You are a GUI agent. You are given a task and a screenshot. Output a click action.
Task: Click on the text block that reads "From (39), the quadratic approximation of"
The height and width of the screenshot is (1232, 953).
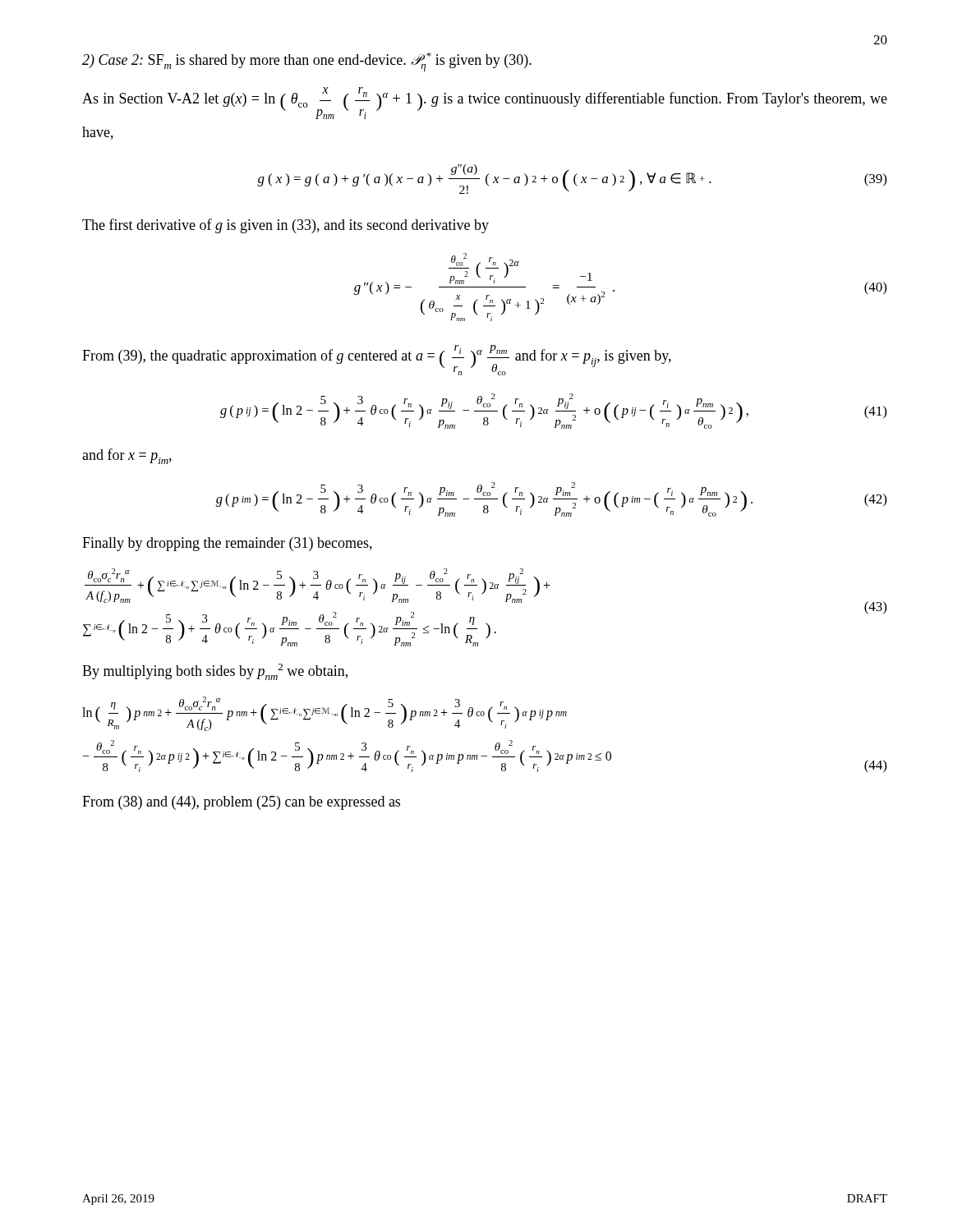(377, 358)
